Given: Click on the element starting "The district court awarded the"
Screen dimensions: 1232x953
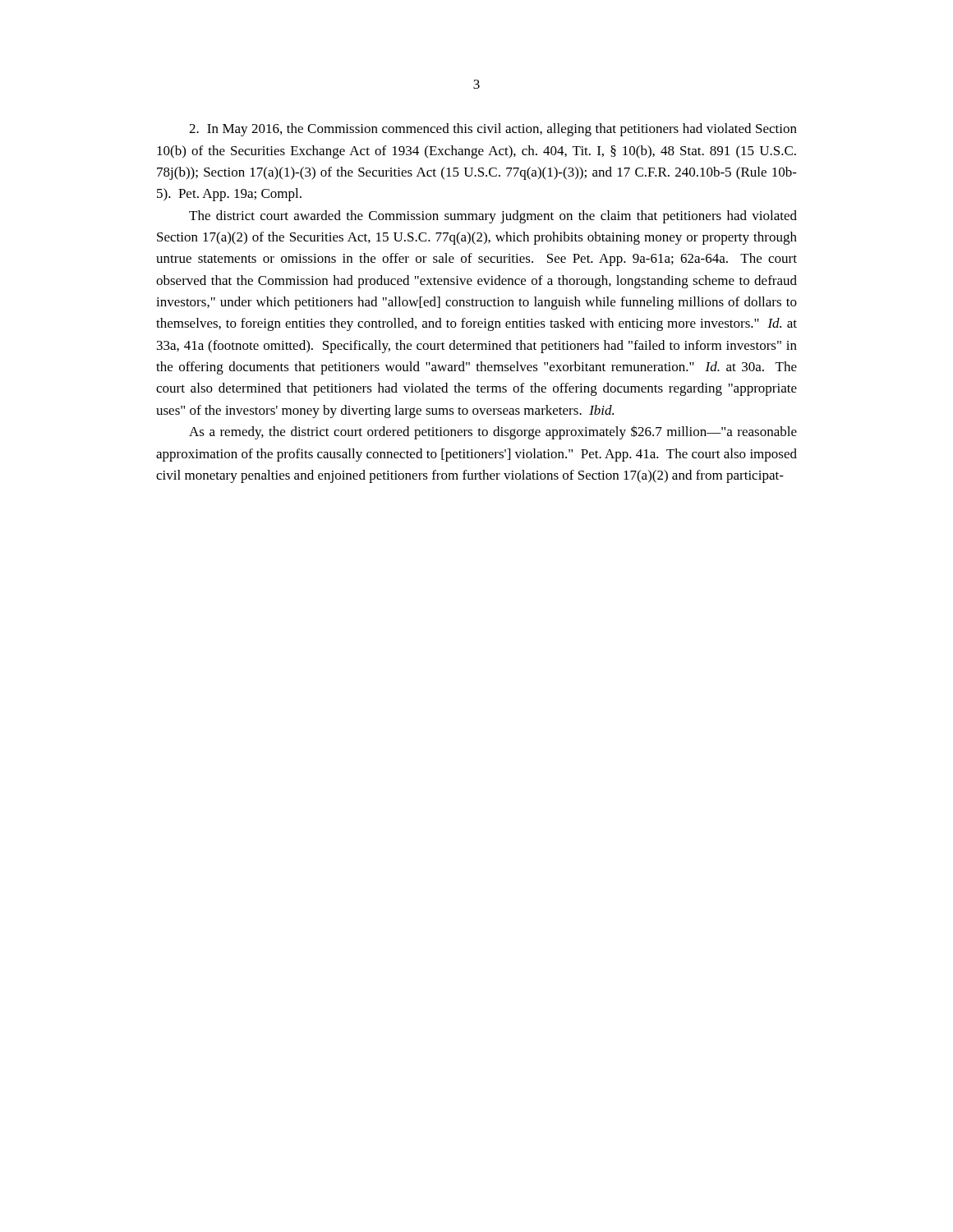Looking at the screenshot, I should coord(476,313).
